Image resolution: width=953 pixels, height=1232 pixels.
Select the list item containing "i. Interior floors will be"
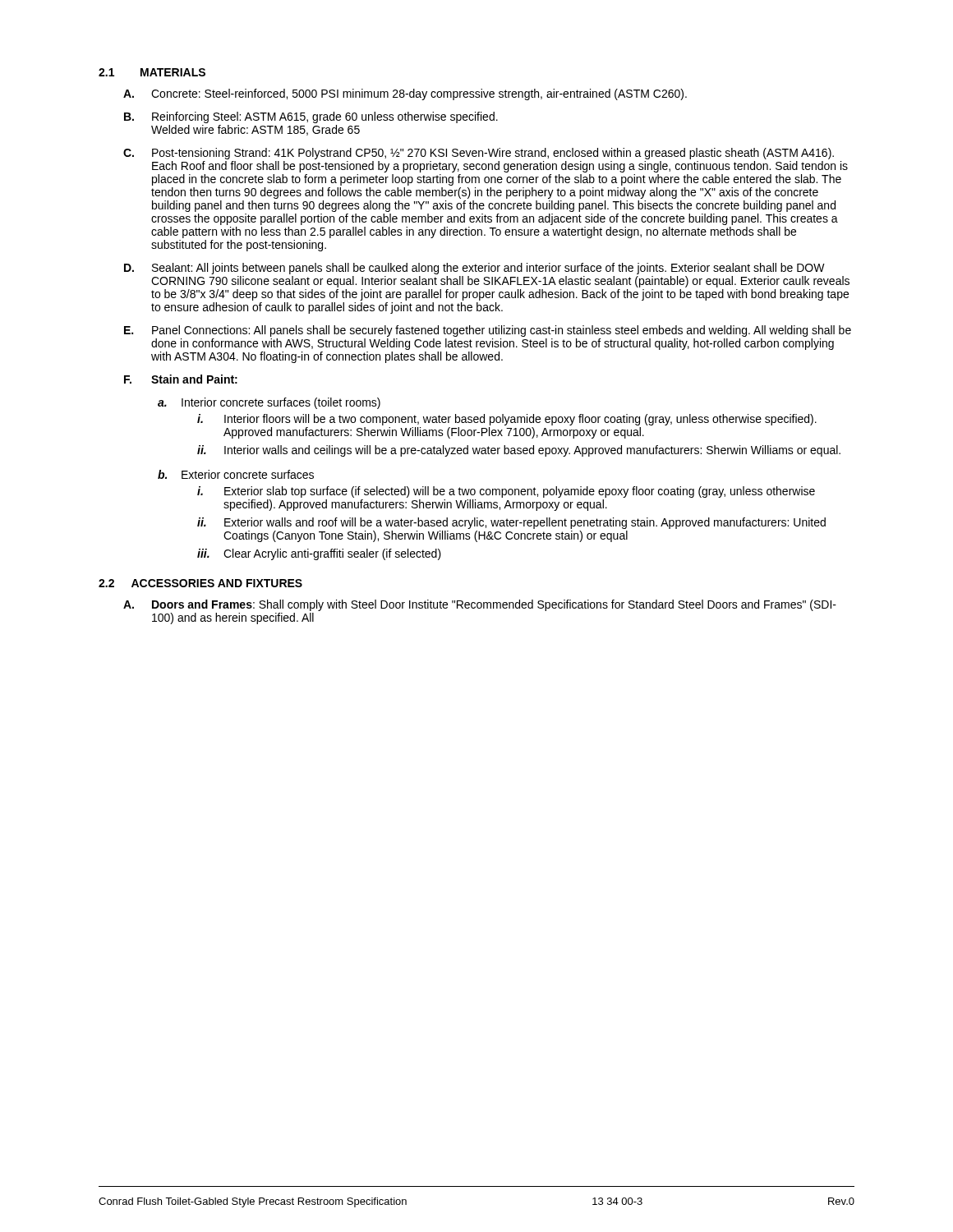coord(526,425)
